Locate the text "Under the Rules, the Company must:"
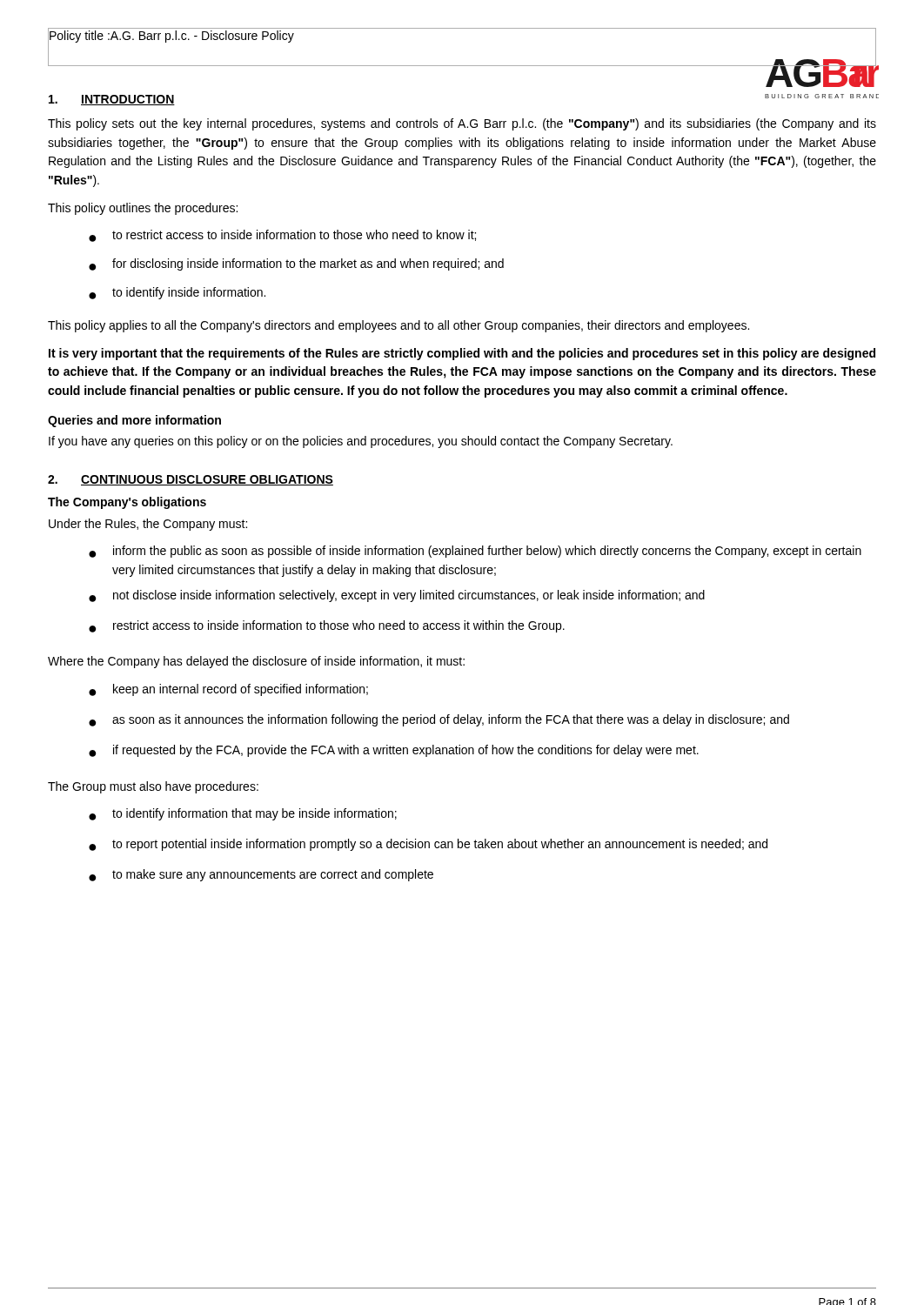Image resolution: width=924 pixels, height=1305 pixels. point(148,525)
